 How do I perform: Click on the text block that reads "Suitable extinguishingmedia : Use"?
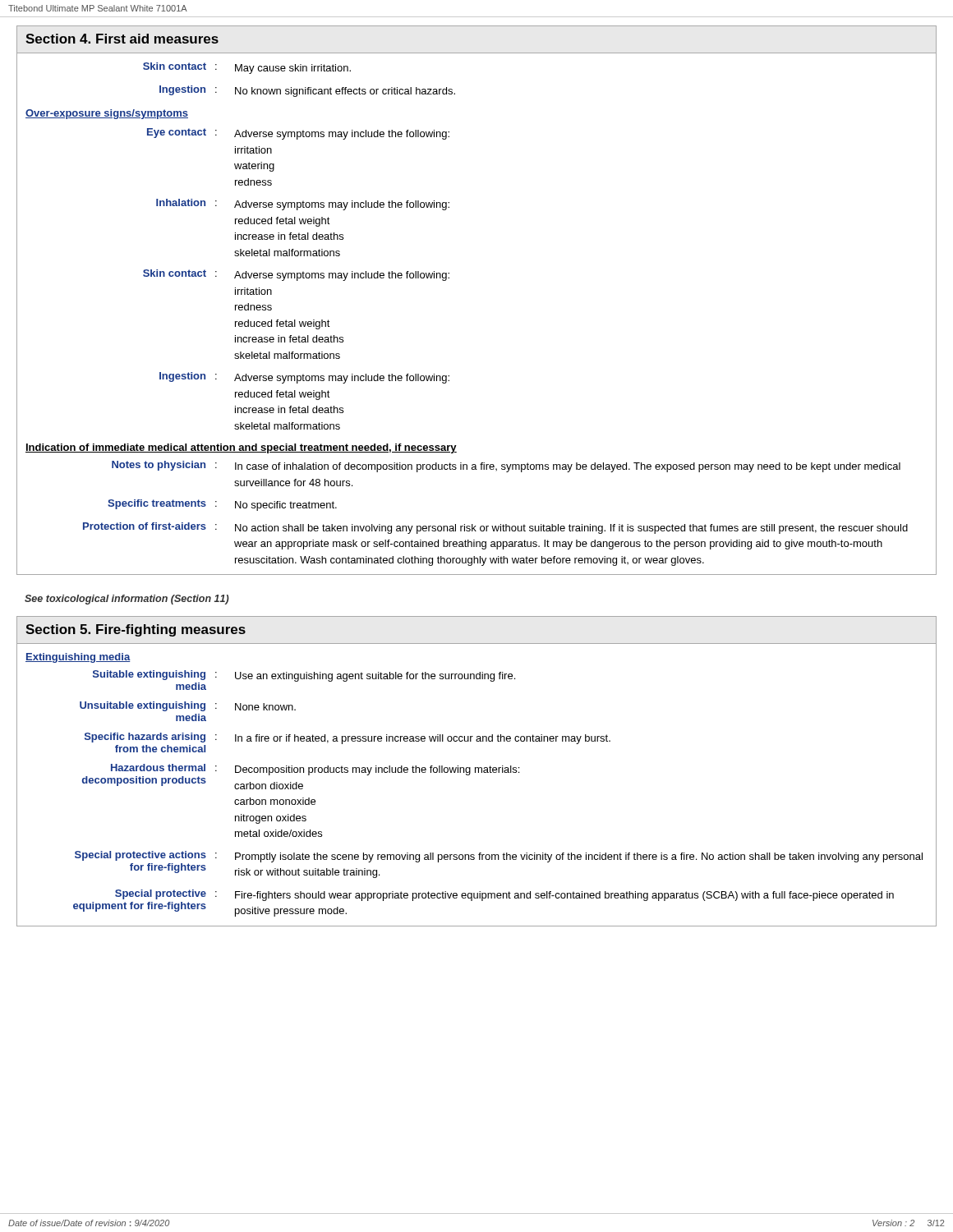click(x=476, y=680)
